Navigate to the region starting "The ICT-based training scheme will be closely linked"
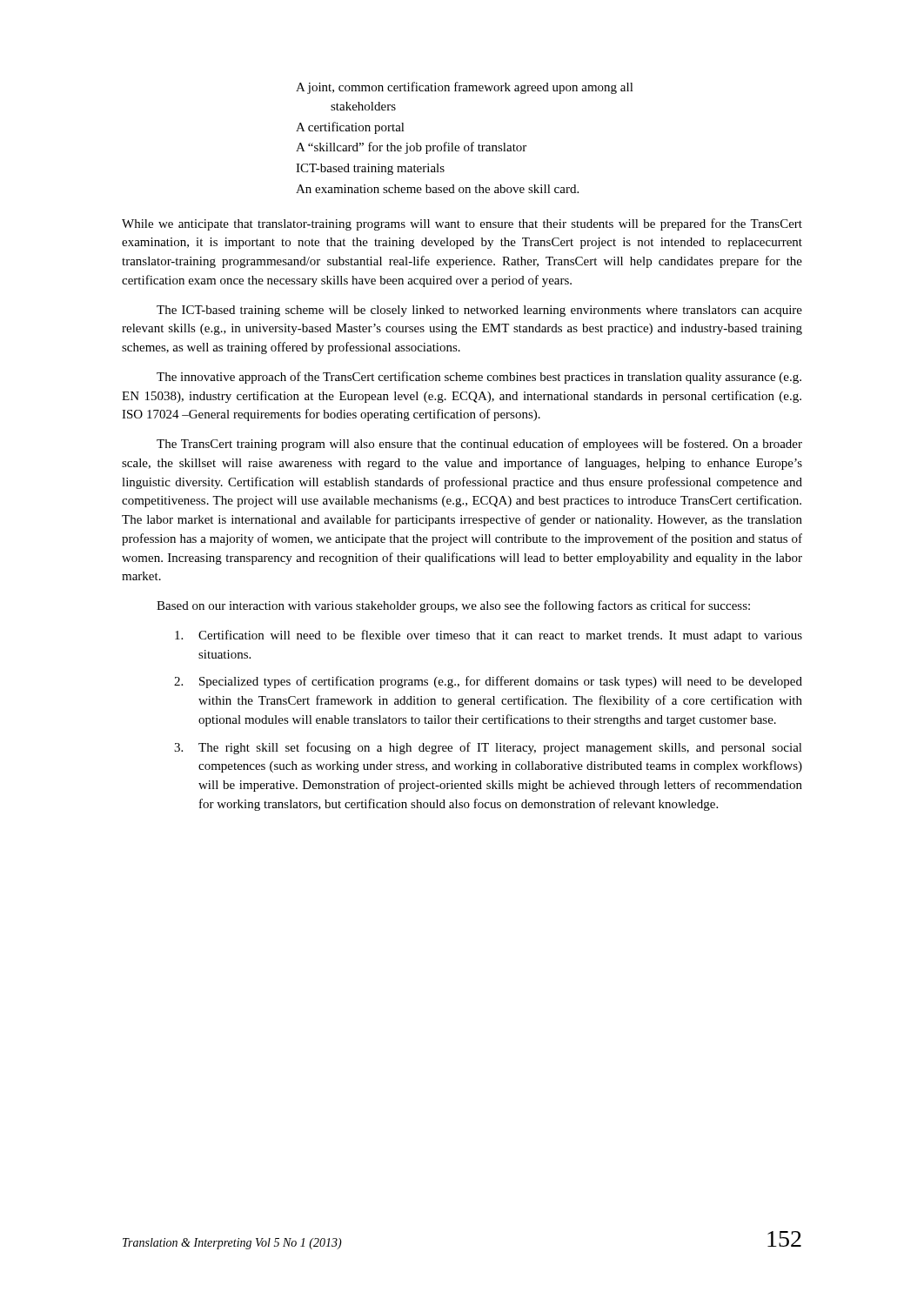 coord(462,329)
